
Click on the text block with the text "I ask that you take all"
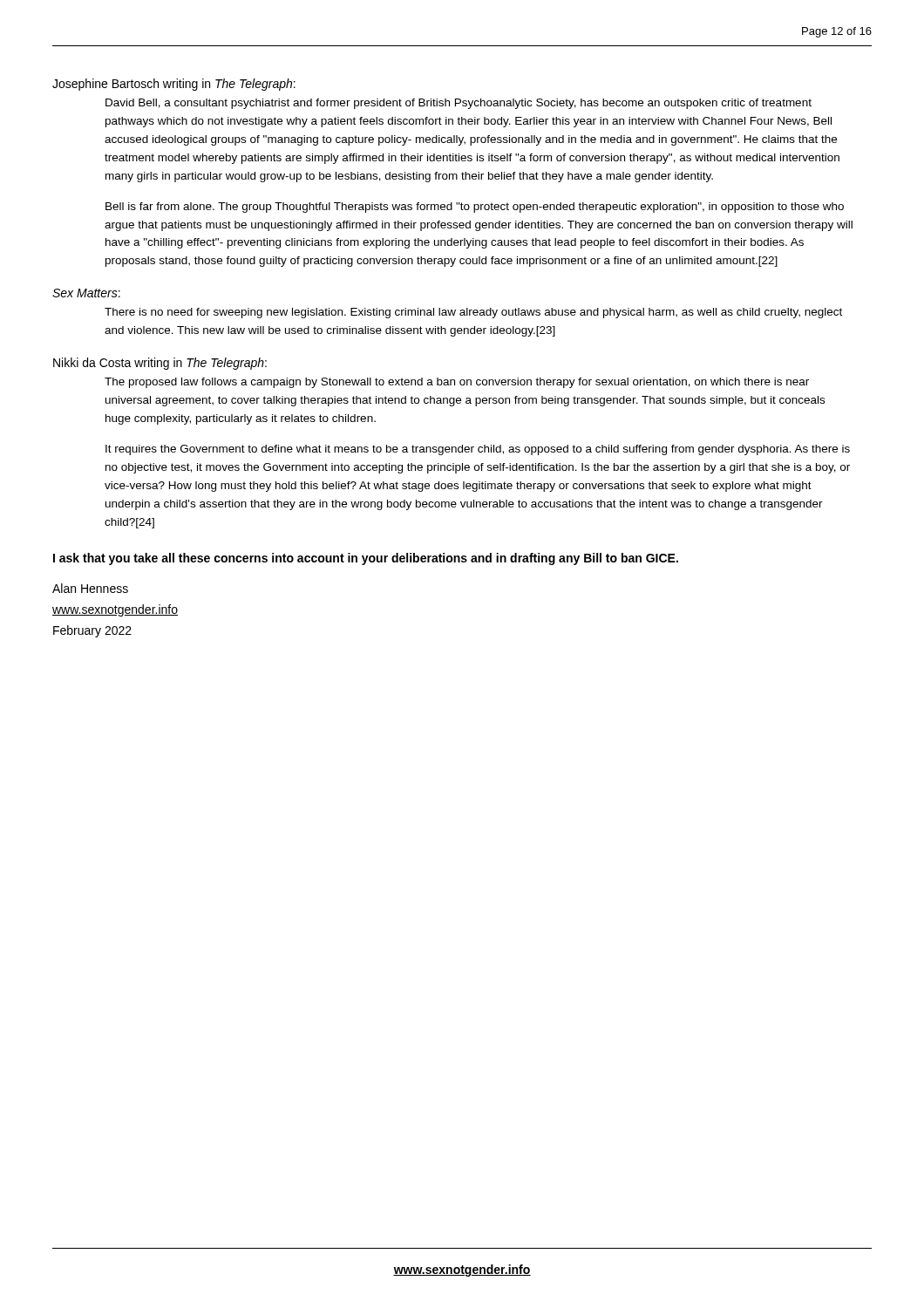[366, 558]
